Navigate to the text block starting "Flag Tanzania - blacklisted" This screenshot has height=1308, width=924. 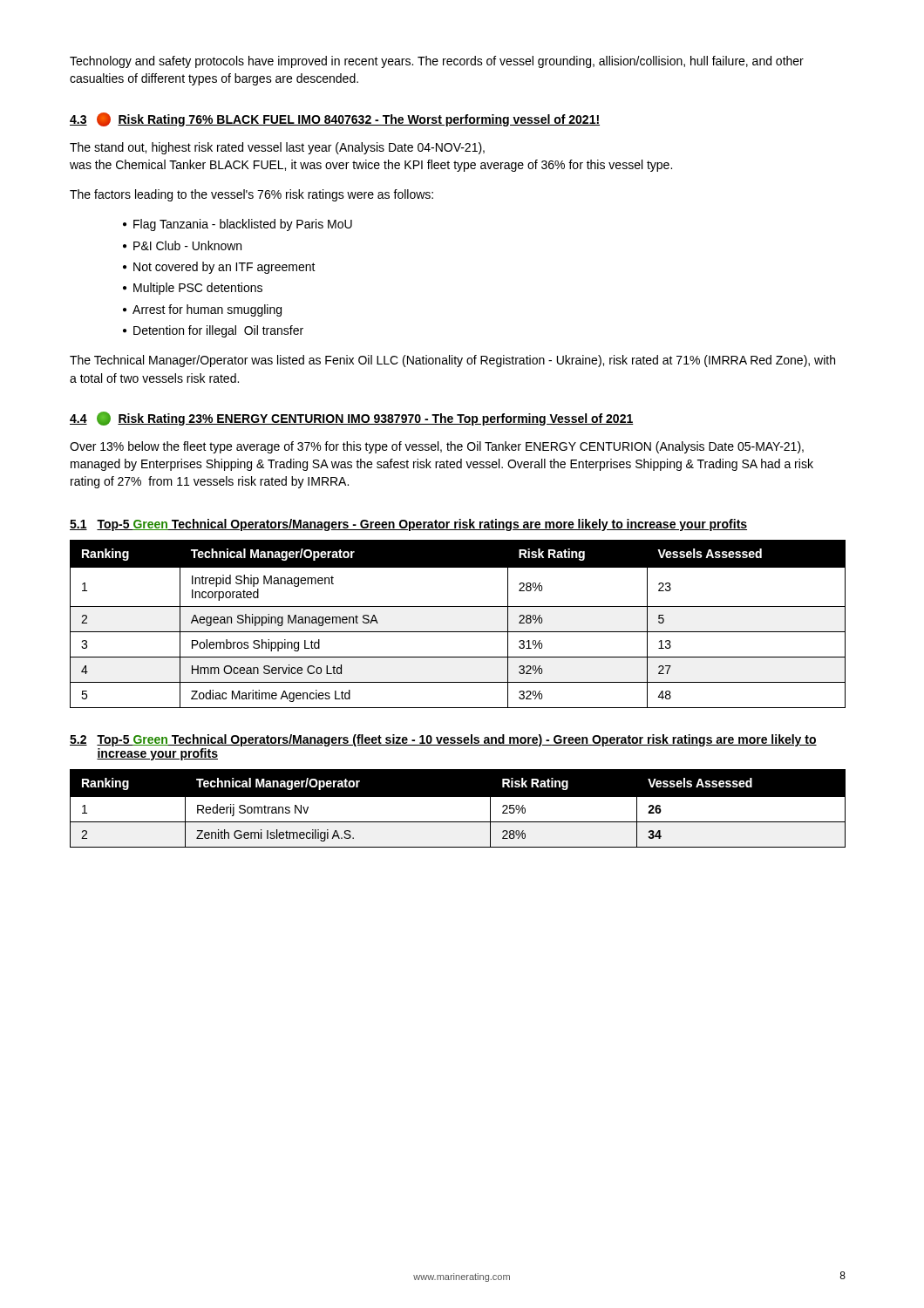(243, 225)
